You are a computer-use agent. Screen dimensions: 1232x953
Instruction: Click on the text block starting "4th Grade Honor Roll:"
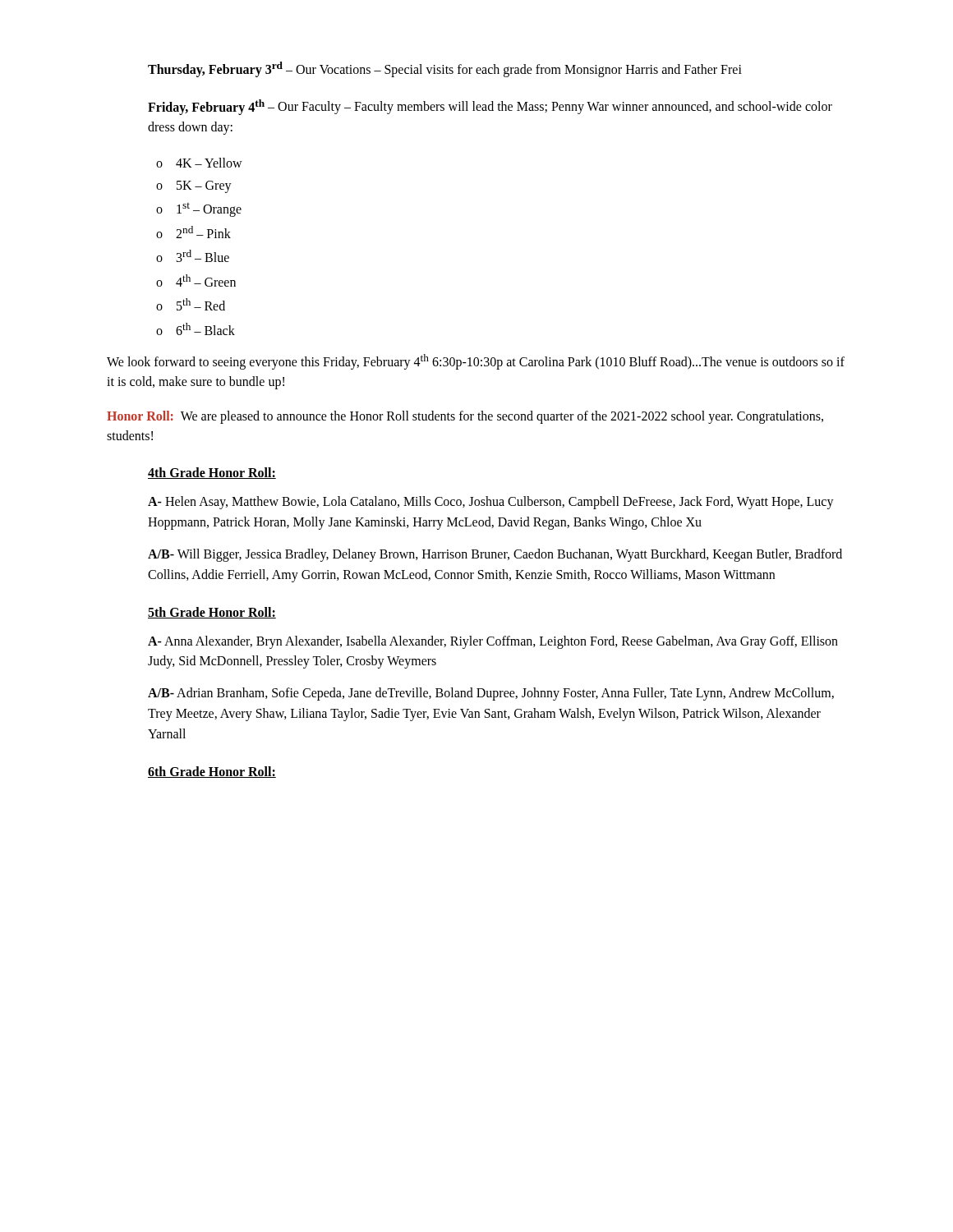click(x=212, y=473)
